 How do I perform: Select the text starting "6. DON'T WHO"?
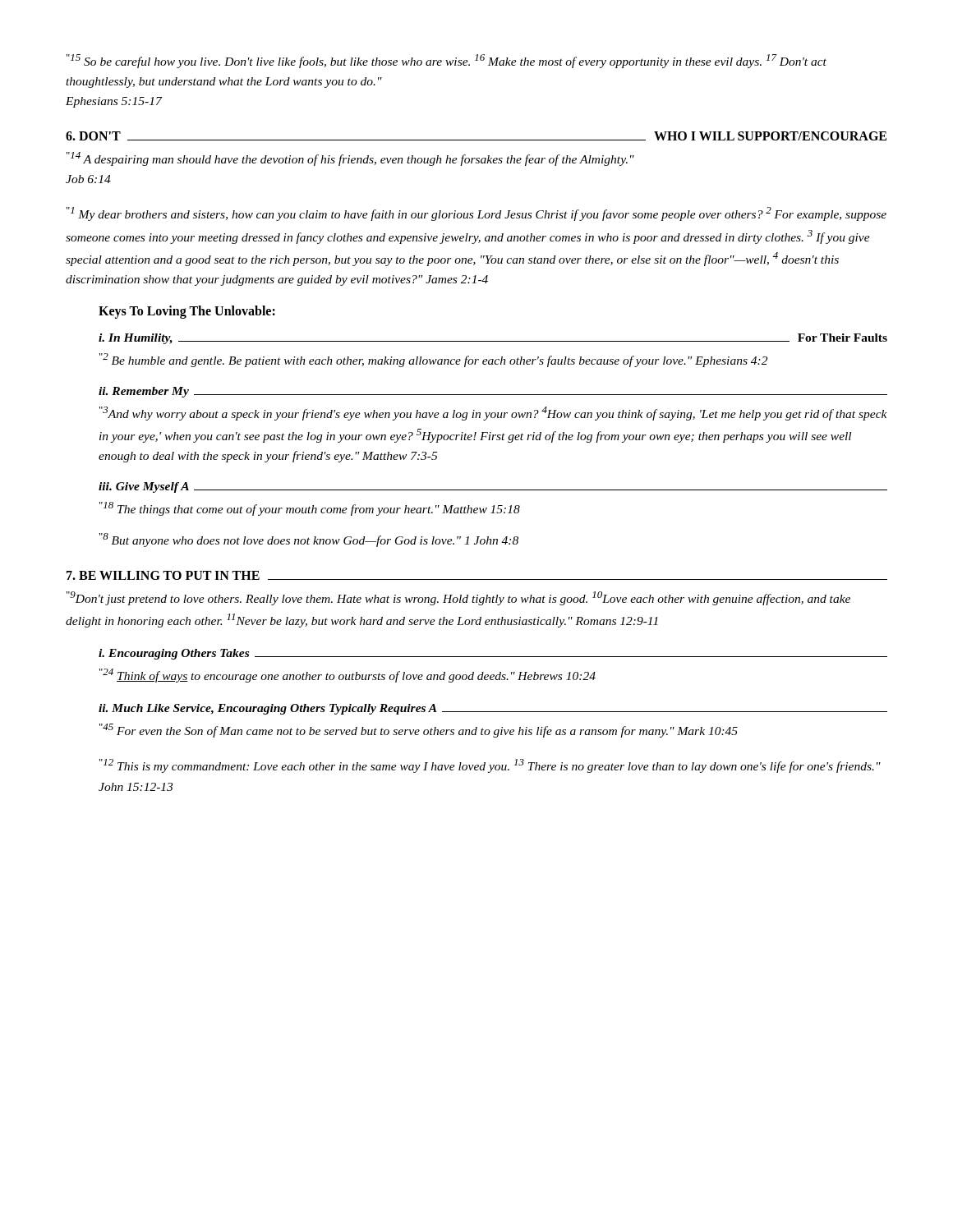point(476,137)
